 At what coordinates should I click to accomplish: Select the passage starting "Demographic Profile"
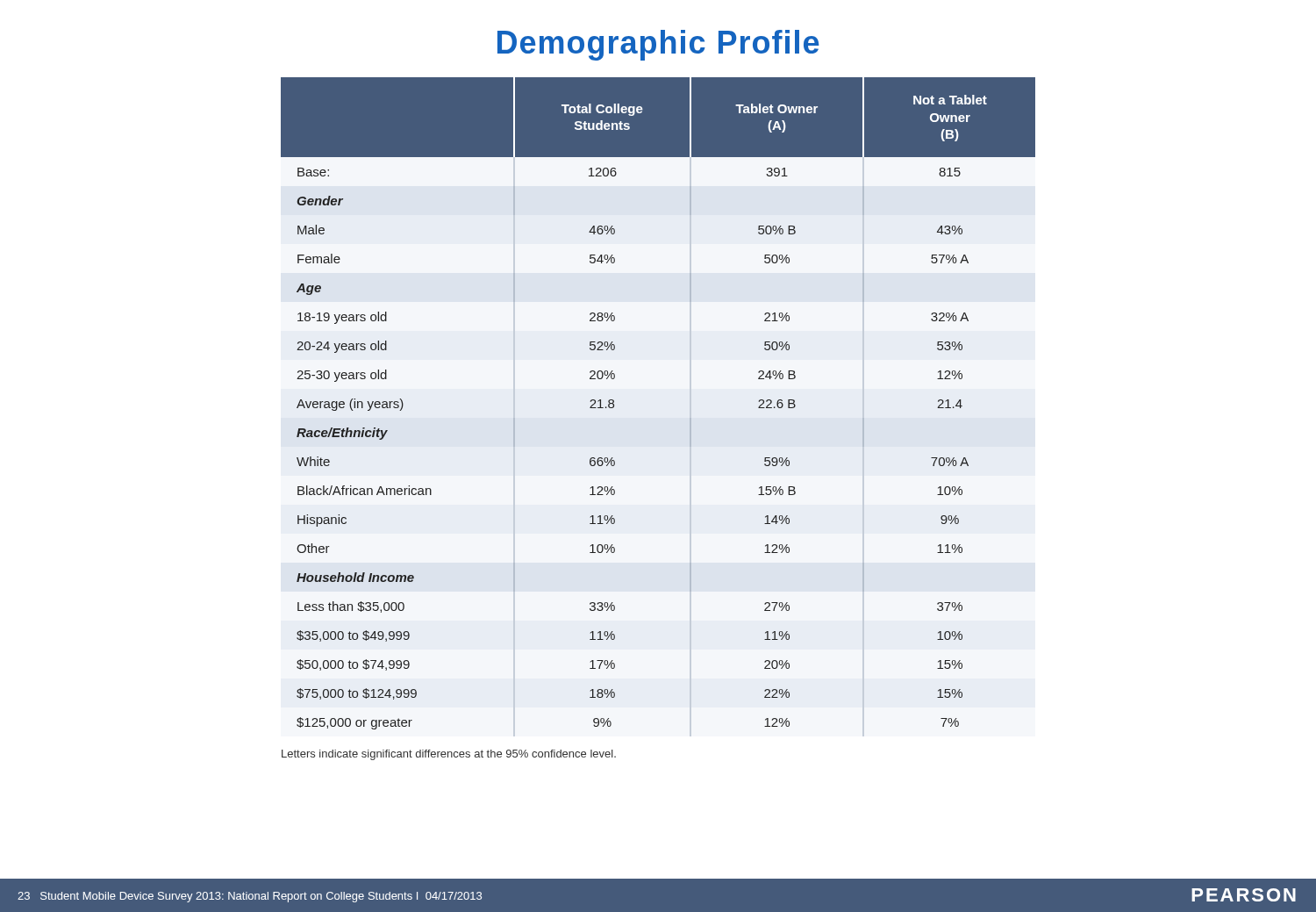click(658, 43)
